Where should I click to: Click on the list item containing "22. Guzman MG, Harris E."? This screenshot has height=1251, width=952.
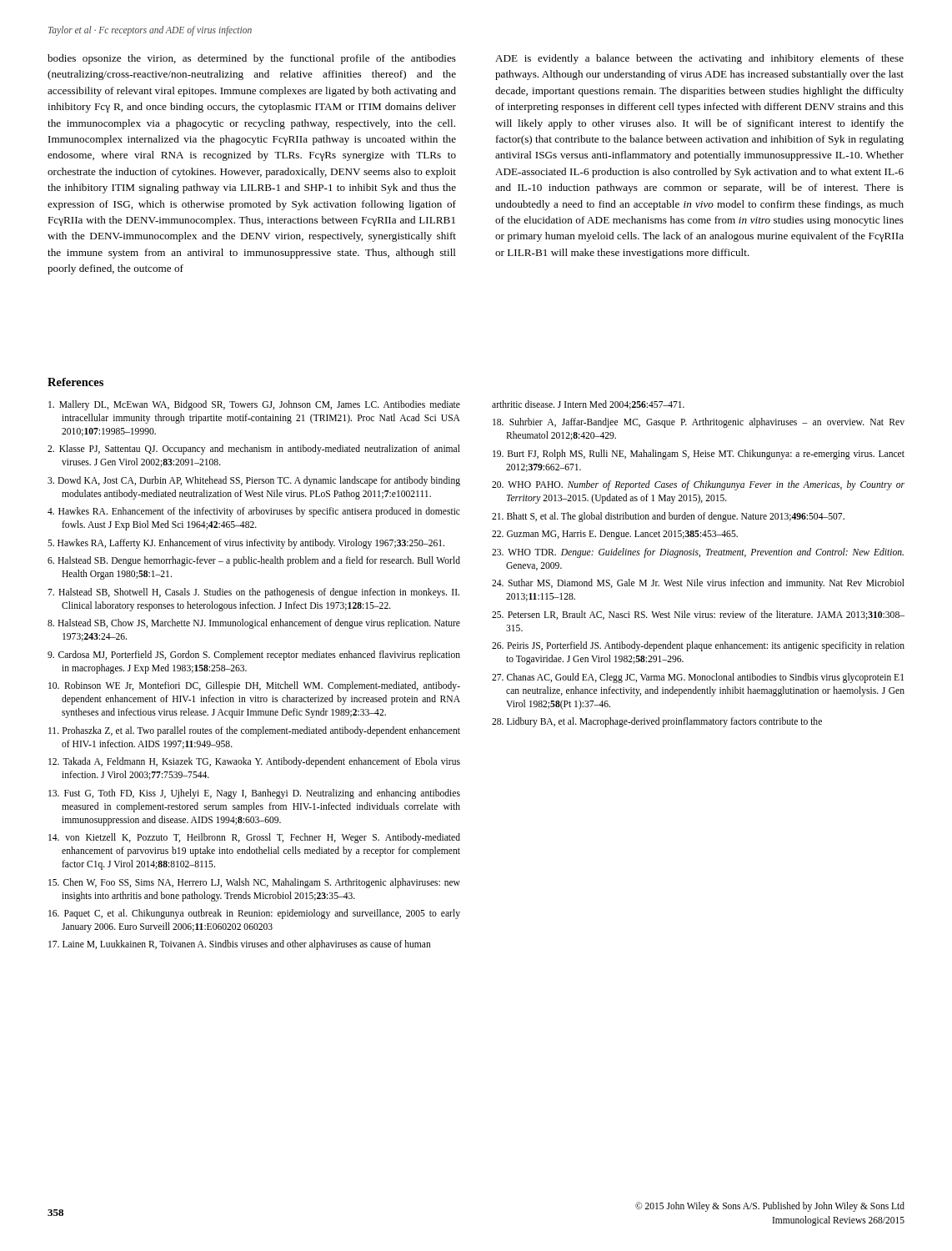tap(615, 534)
